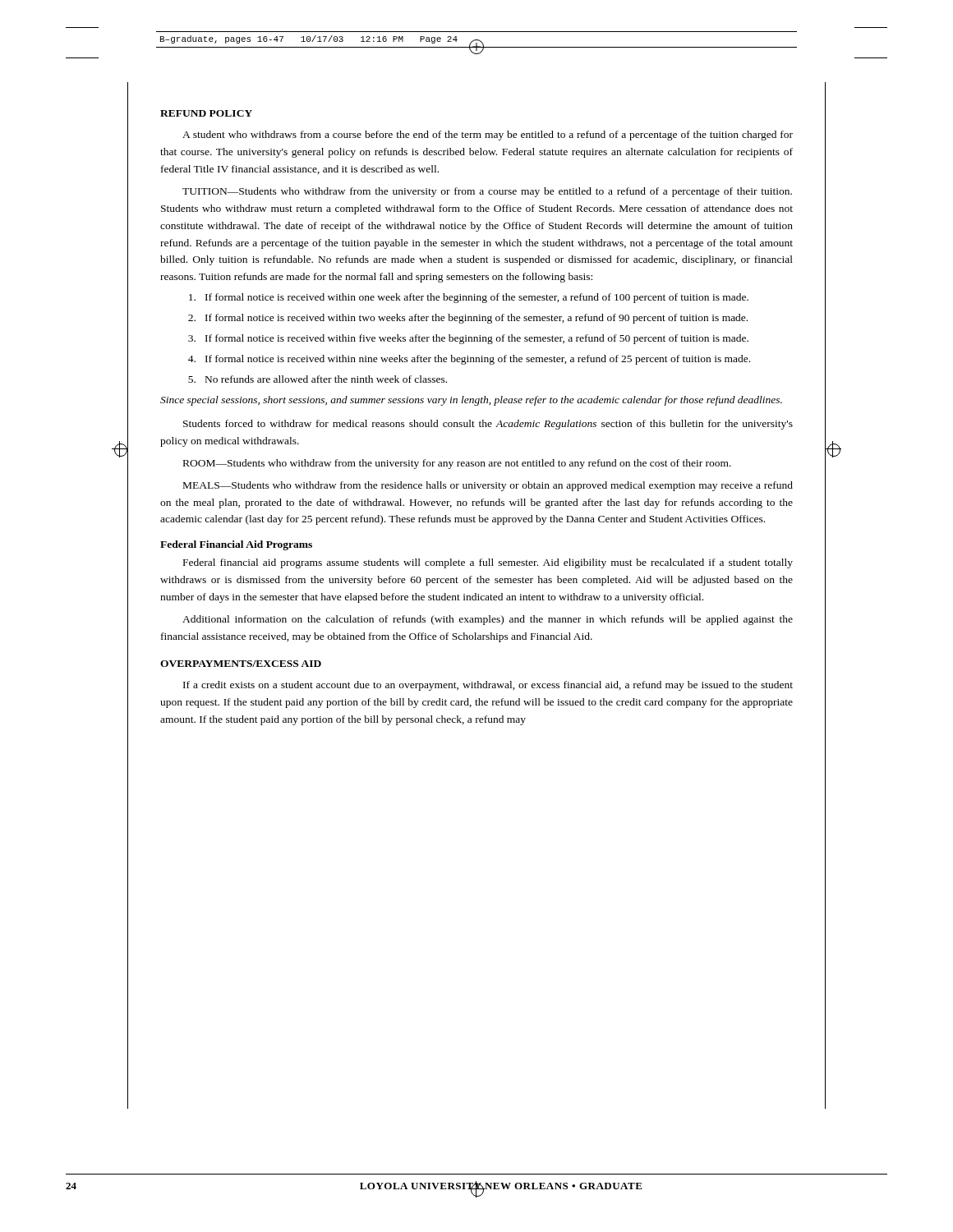This screenshot has width=953, height=1232.
Task: Click on the text block with the text "Additional information on the"
Action: point(476,628)
